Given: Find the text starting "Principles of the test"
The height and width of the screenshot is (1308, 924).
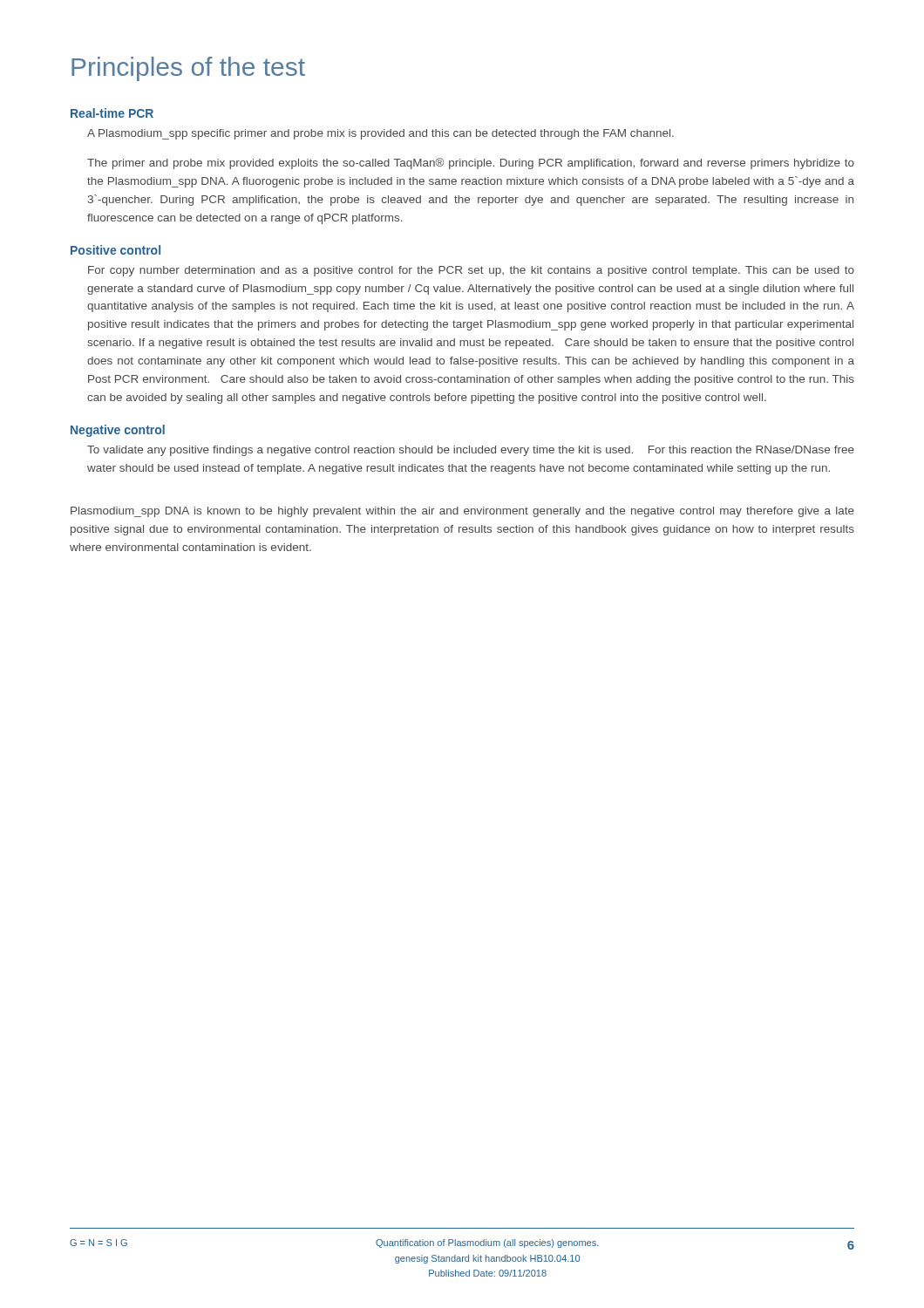Looking at the screenshot, I should pyautogui.click(x=187, y=67).
